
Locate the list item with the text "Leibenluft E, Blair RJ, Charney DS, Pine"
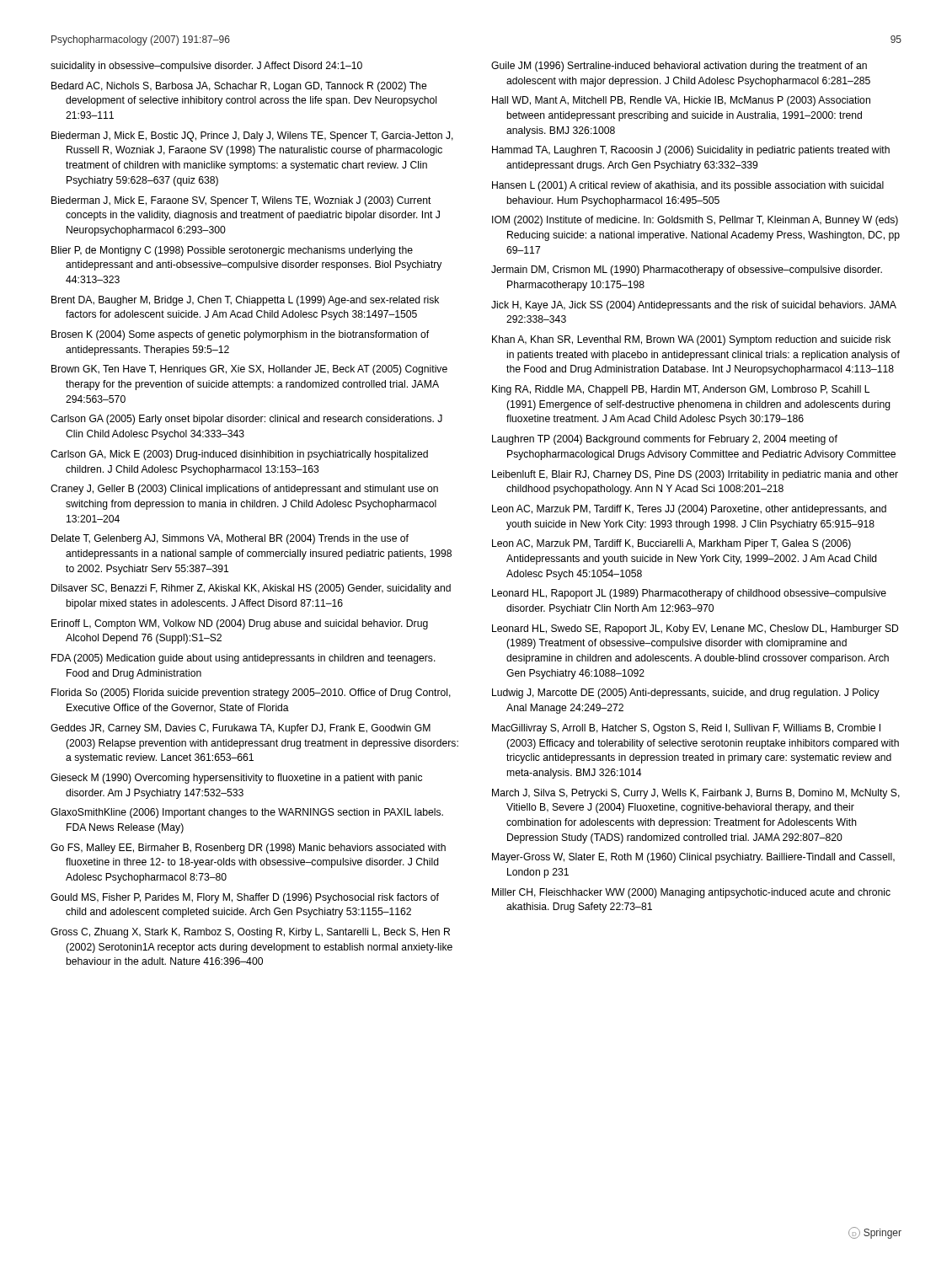pyautogui.click(x=695, y=481)
